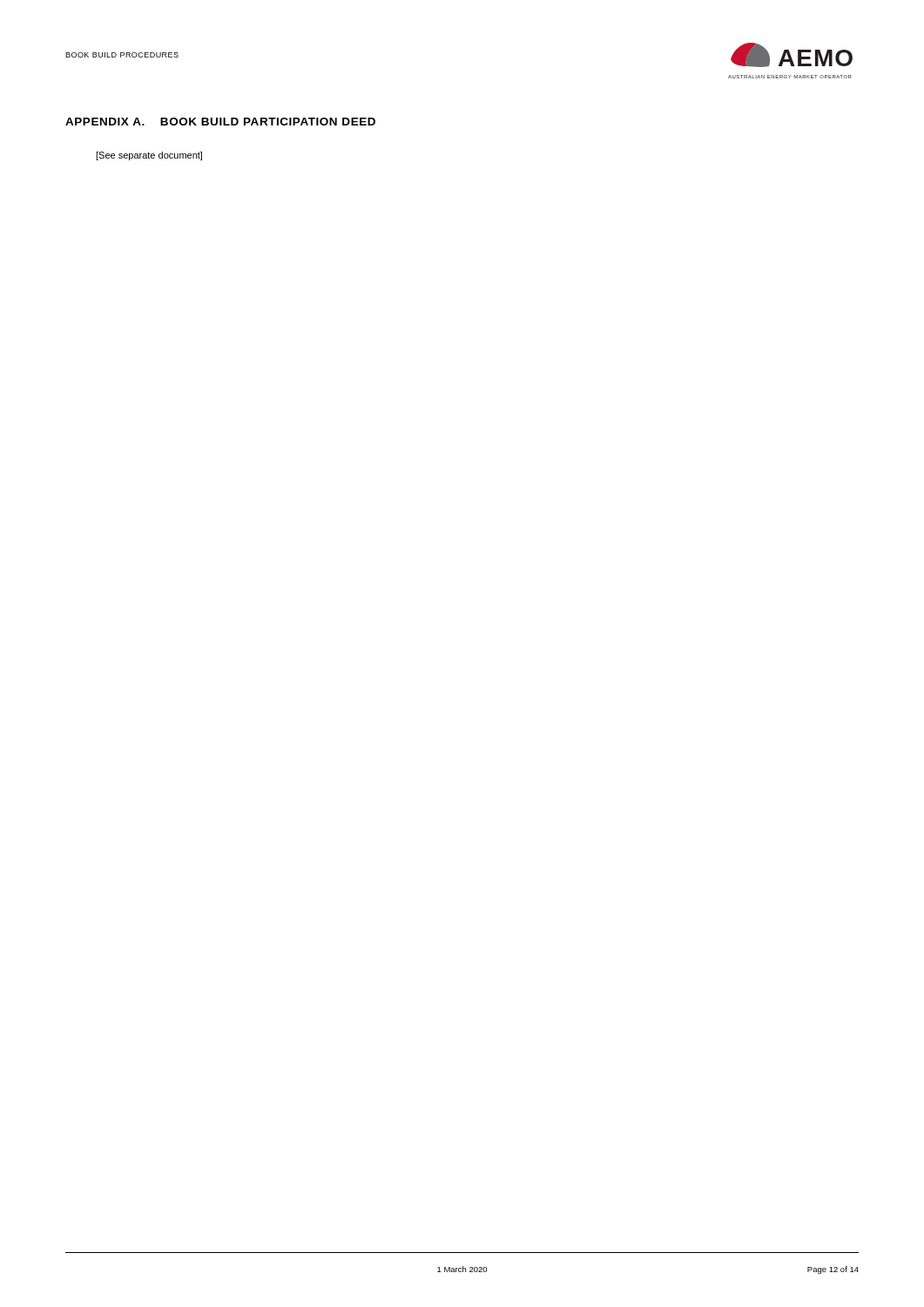Viewport: 924px width, 1307px height.
Task: Locate the passage starting "[See separate document]"
Action: pyautogui.click(x=149, y=155)
